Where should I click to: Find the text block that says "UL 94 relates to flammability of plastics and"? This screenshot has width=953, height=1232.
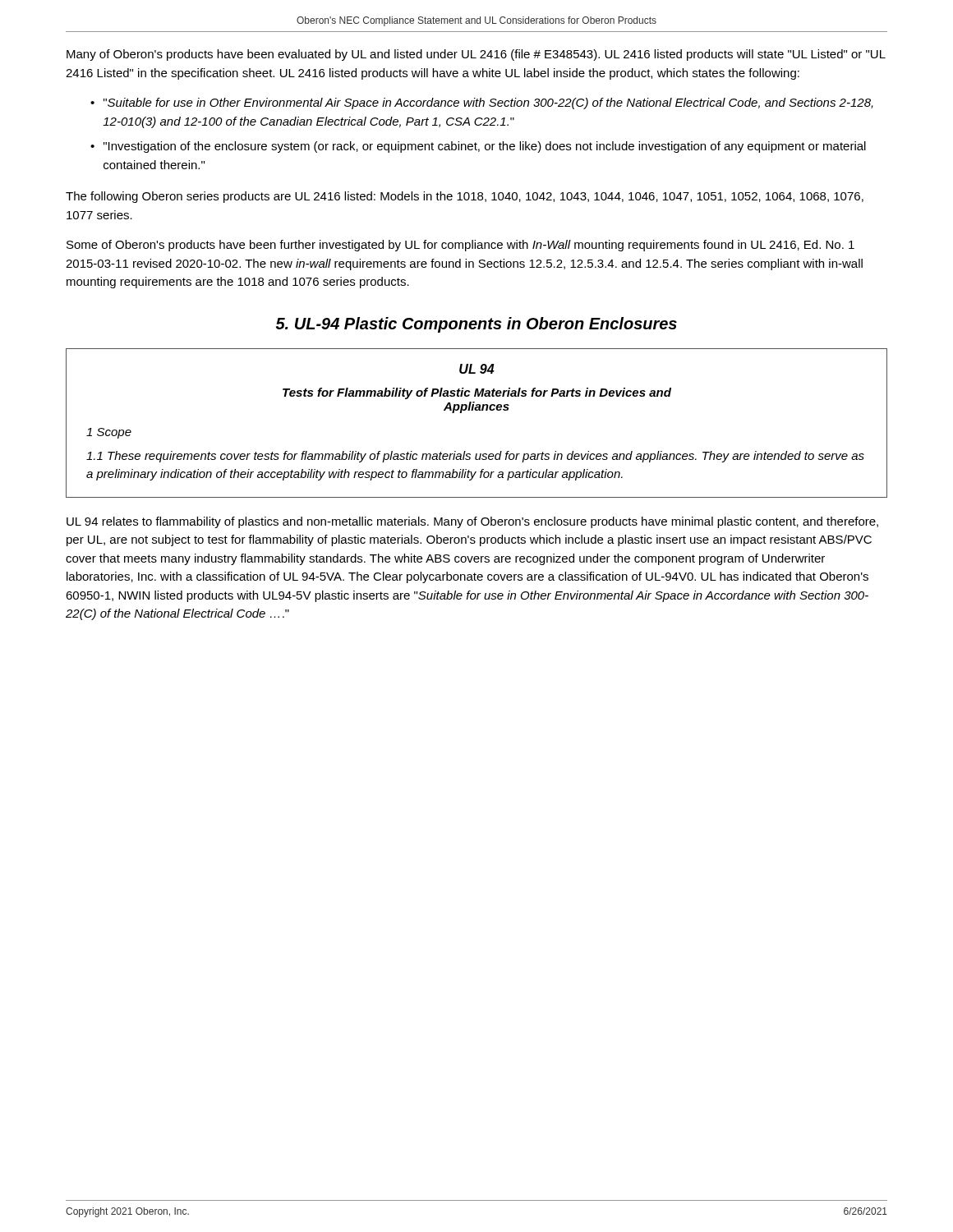473,567
